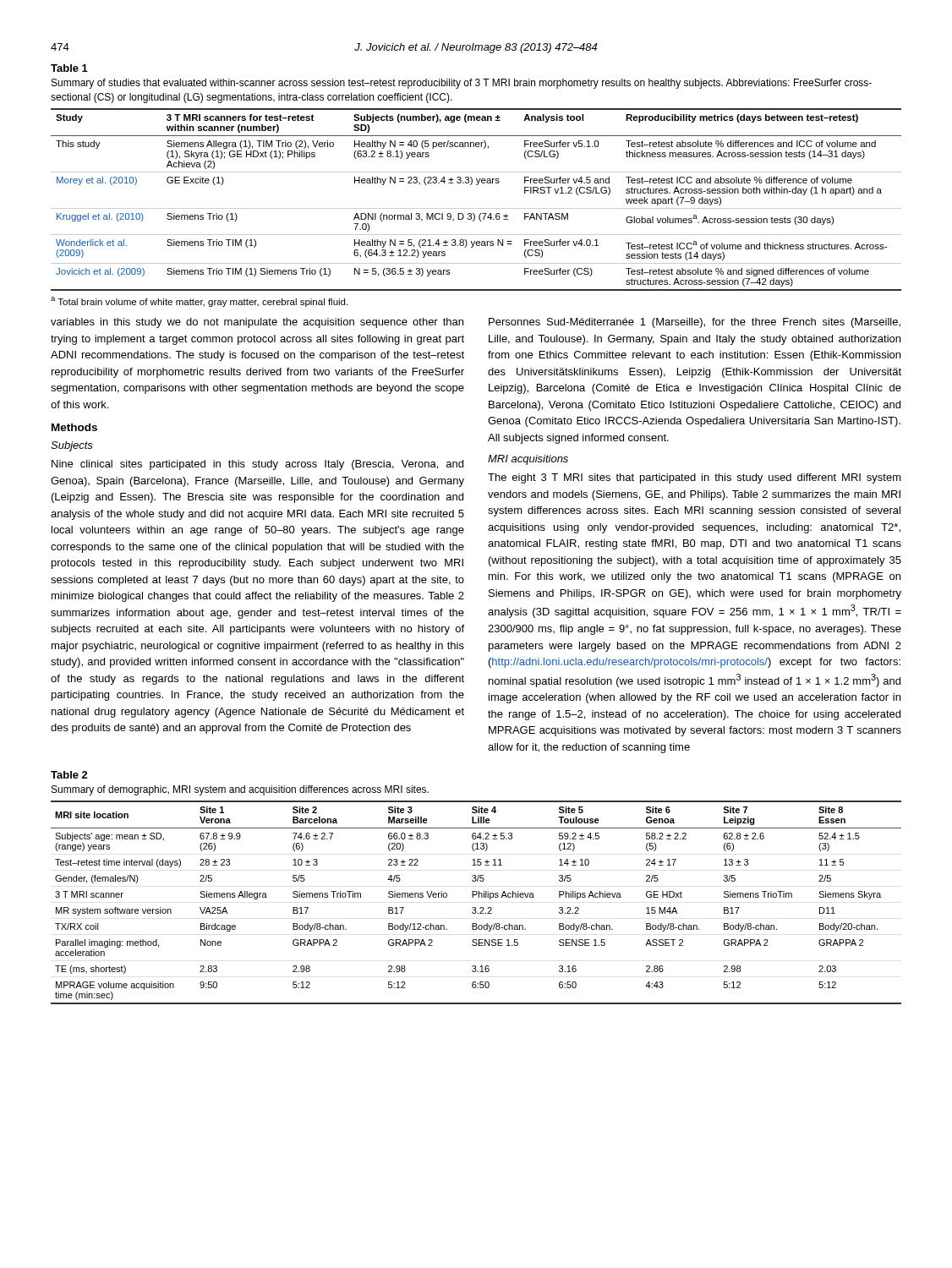Image resolution: width=952 pixels, height=1268 pixels.
Task: Locate the block of text that opens with "Personnes Sud-Méditerranée 1 (Marseille),"
Action: pyautogui.click(x=695, y=380)
